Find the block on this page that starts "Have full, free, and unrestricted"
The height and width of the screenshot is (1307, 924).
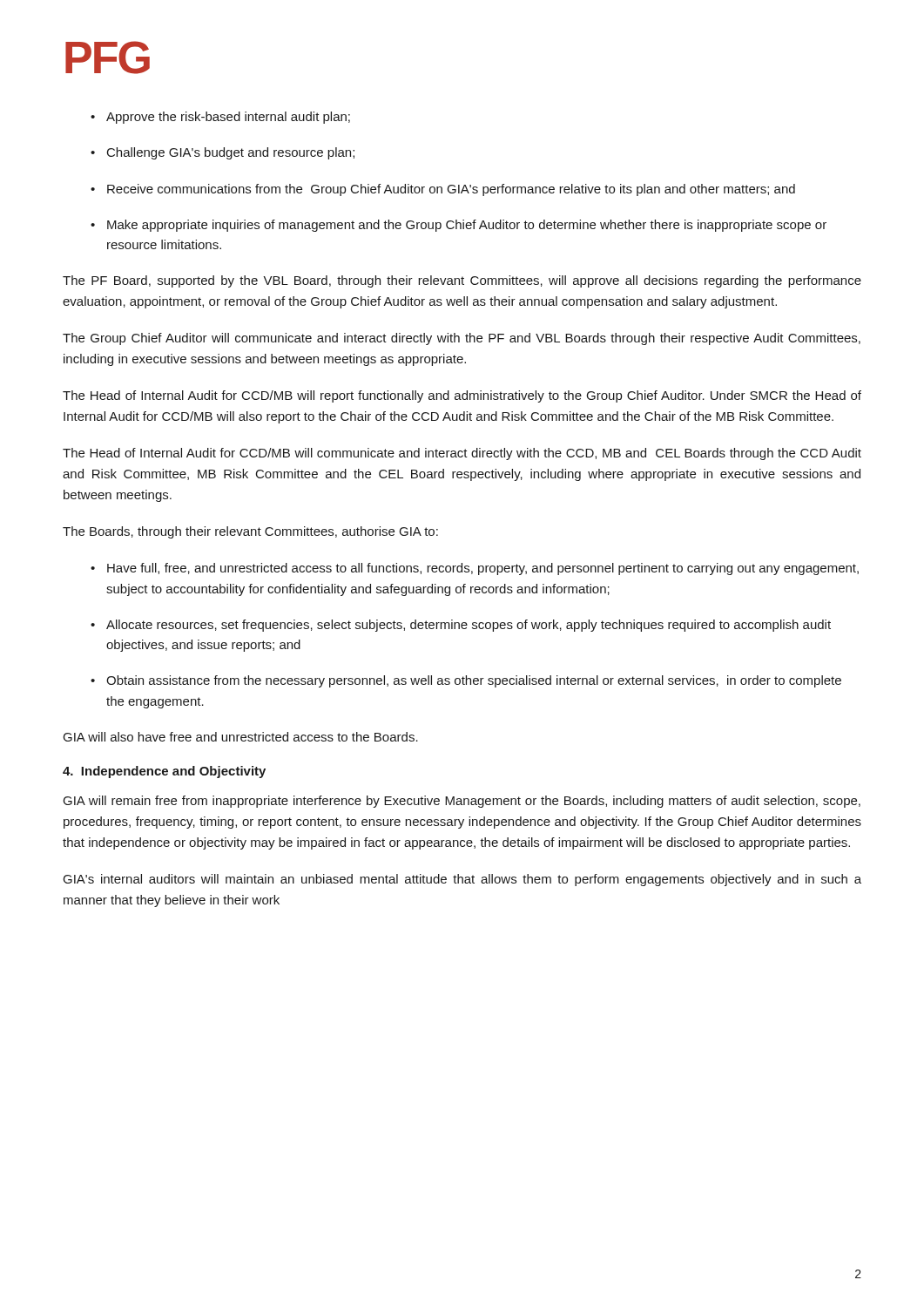coord(462,578)
